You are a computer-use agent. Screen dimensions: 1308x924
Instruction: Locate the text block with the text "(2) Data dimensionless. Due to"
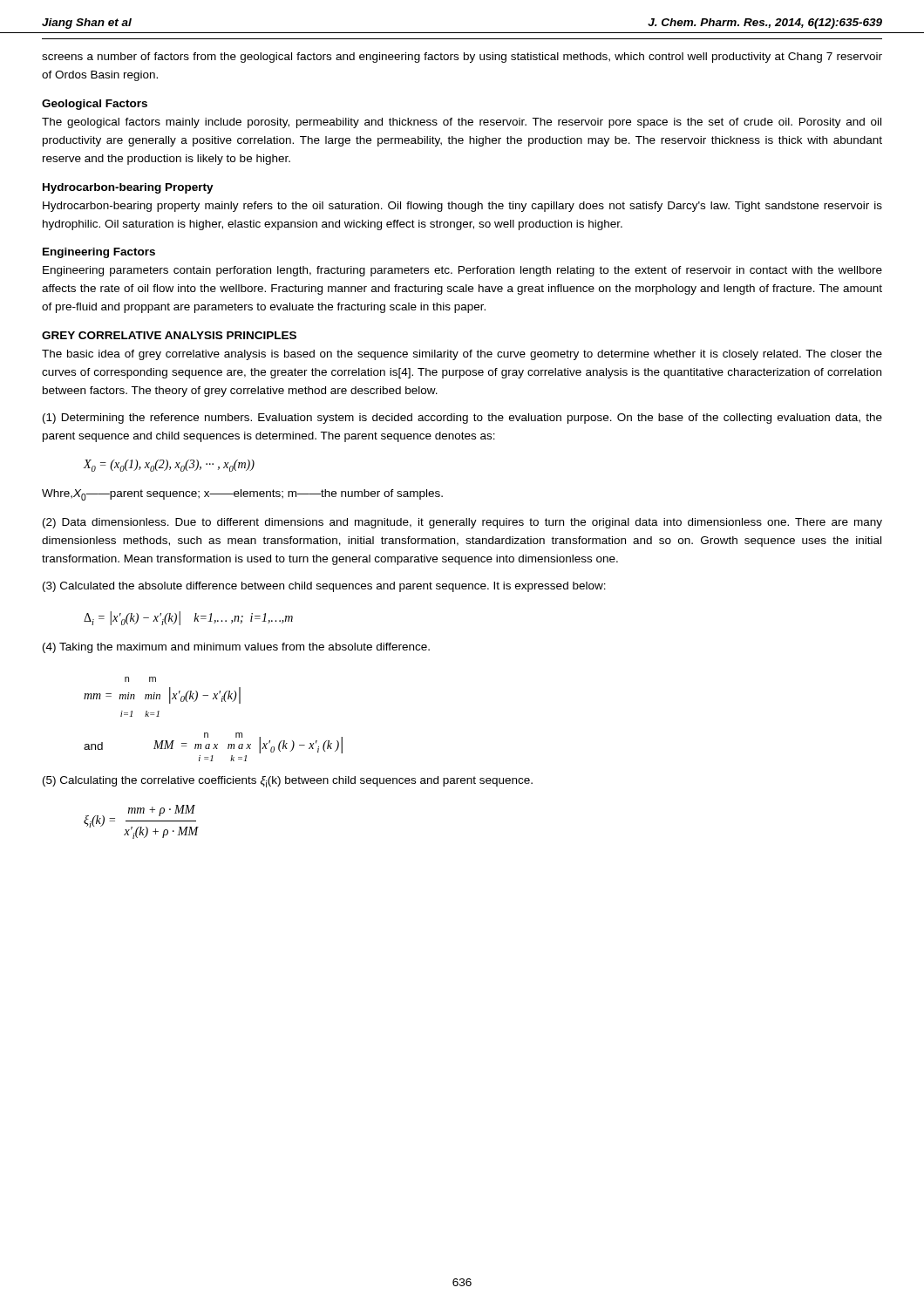click(x=462, y=540)
